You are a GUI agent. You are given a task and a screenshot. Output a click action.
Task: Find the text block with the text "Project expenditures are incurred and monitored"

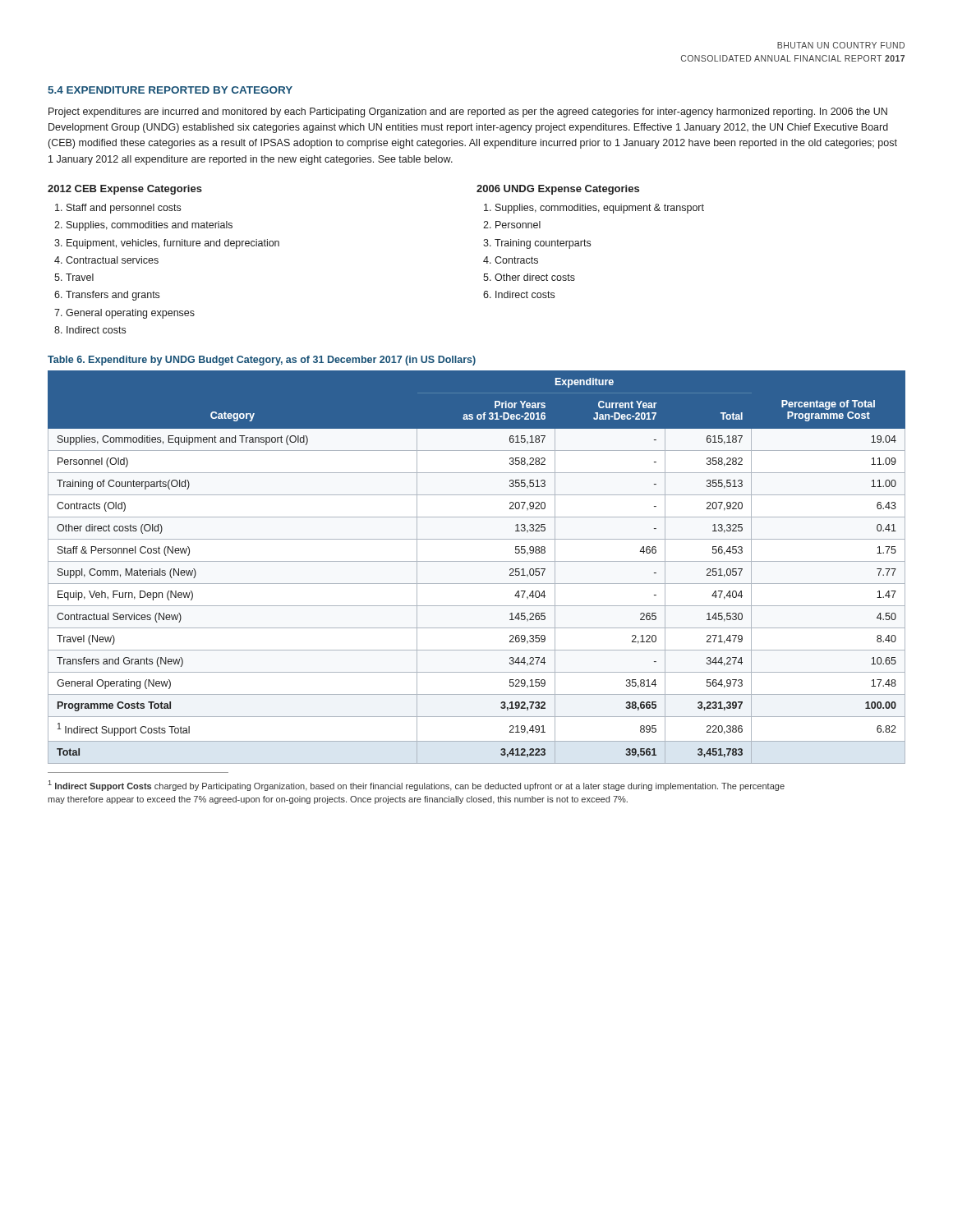[x=472, y=135]
